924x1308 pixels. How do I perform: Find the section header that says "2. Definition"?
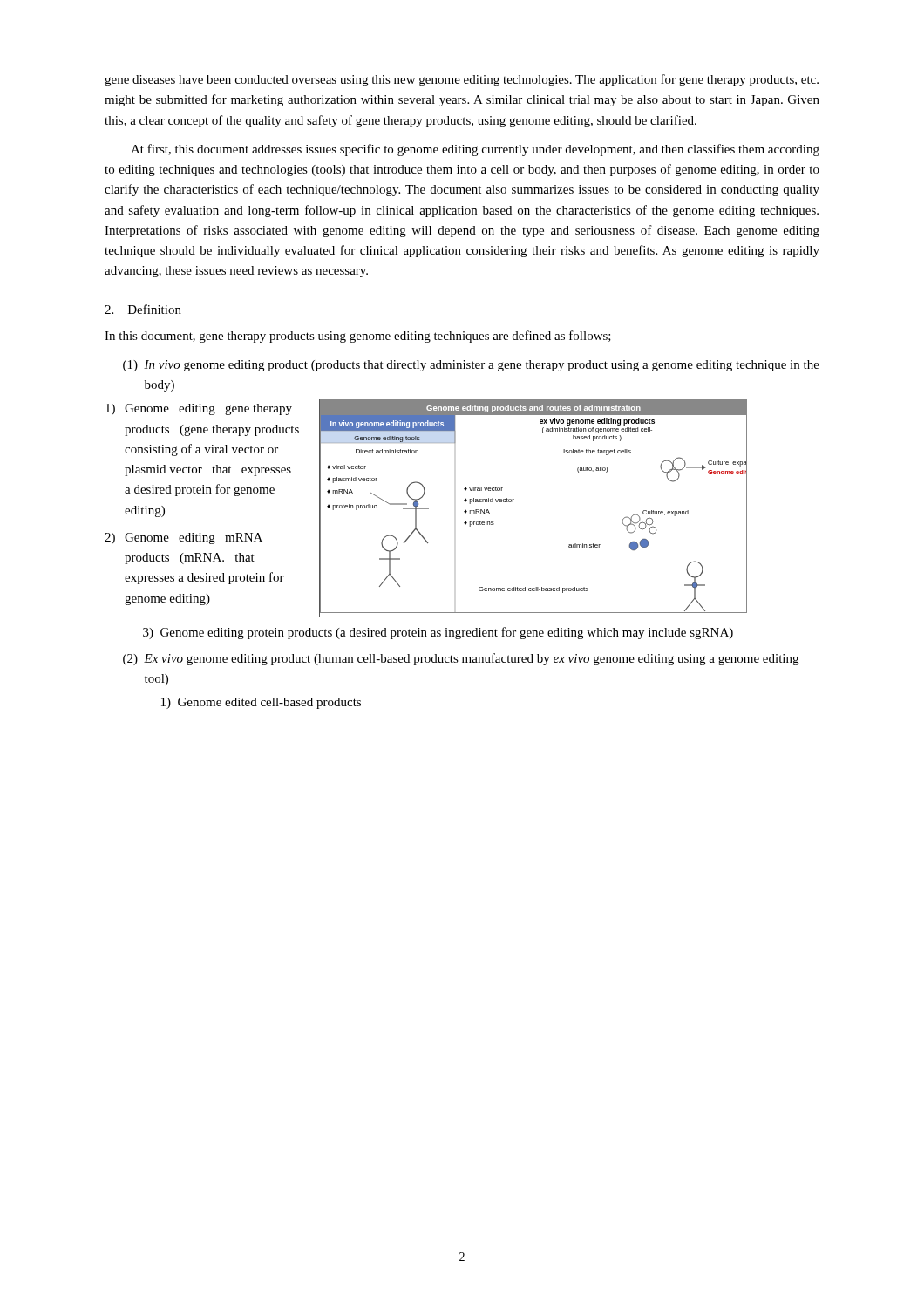tap(143, 309)
